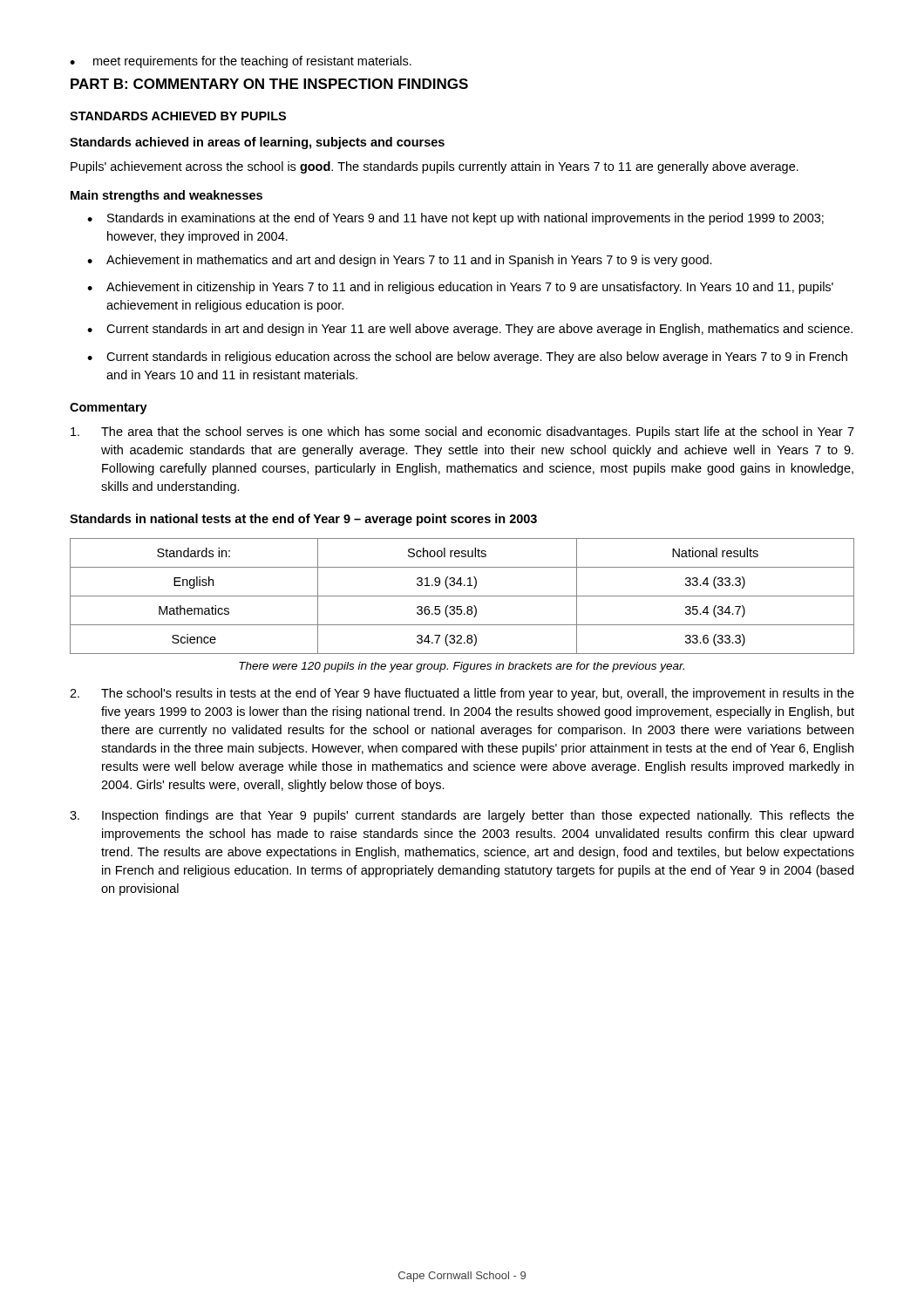Where is the section header that starts "Standards in national tests at the"?
The height and width of the screenshot is (1308, 924).
[x=304, y=519]
